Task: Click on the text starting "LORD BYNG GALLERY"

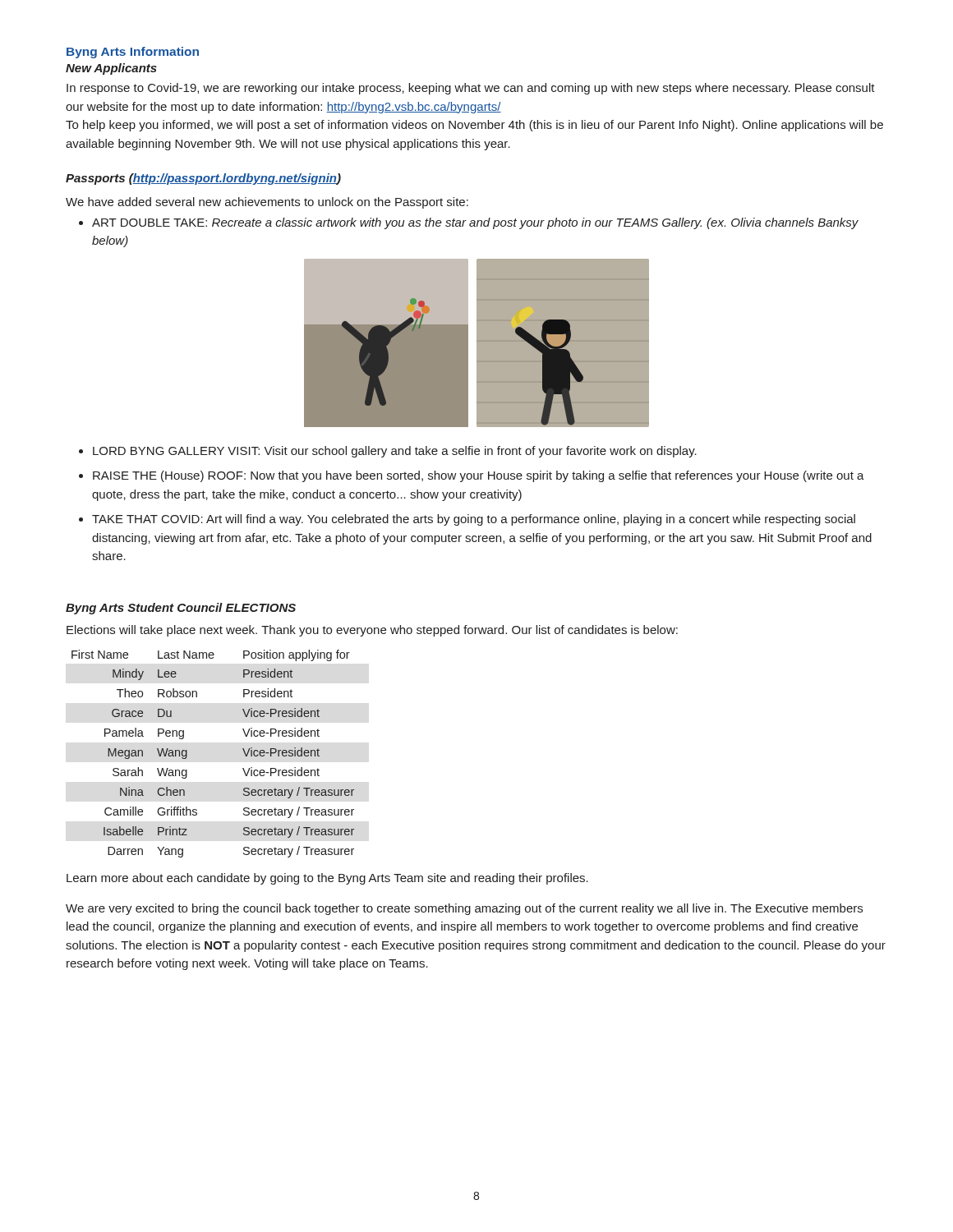Action: pos(395,450)
